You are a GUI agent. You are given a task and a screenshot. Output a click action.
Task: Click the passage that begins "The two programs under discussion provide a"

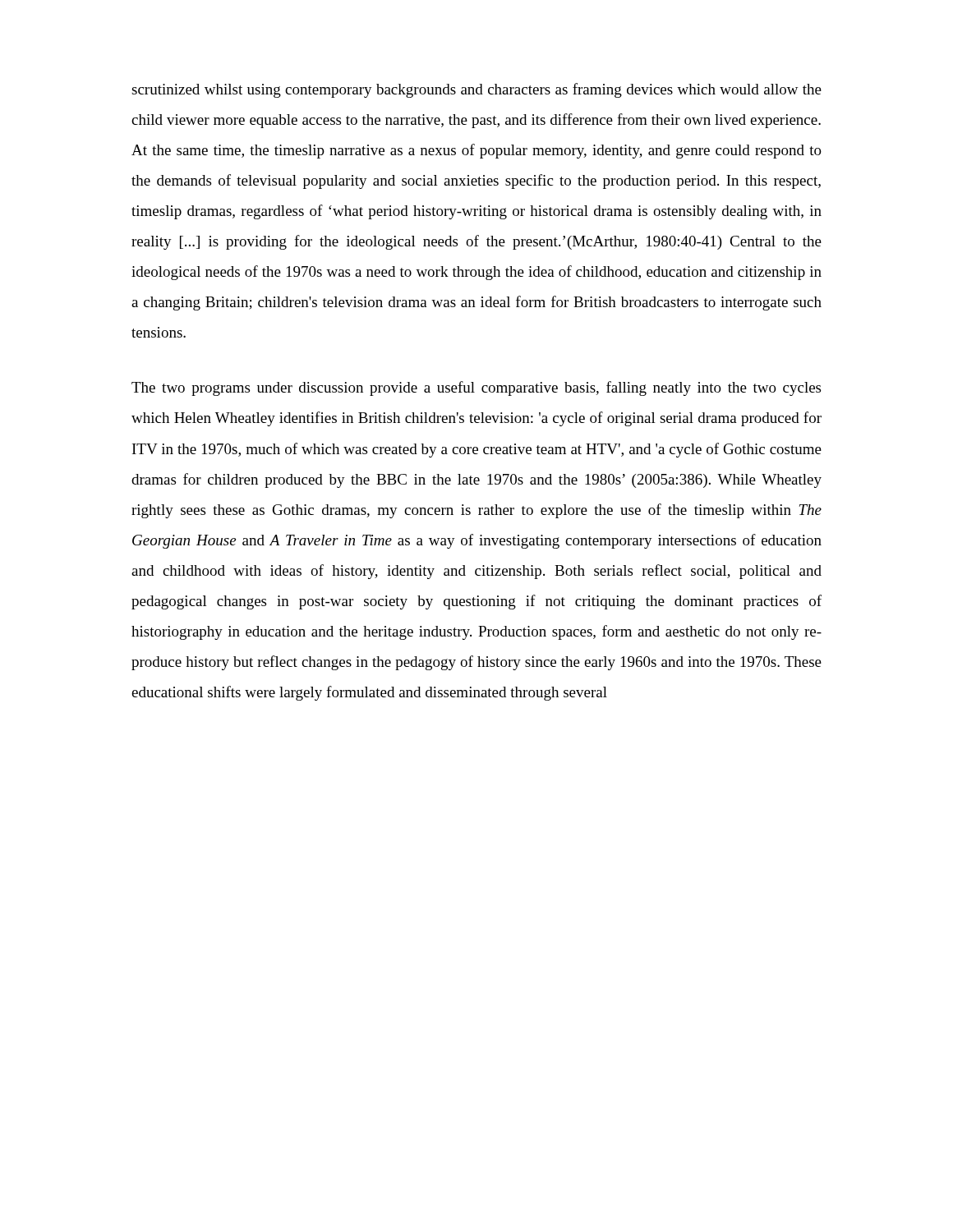click(x=476, y=540)
